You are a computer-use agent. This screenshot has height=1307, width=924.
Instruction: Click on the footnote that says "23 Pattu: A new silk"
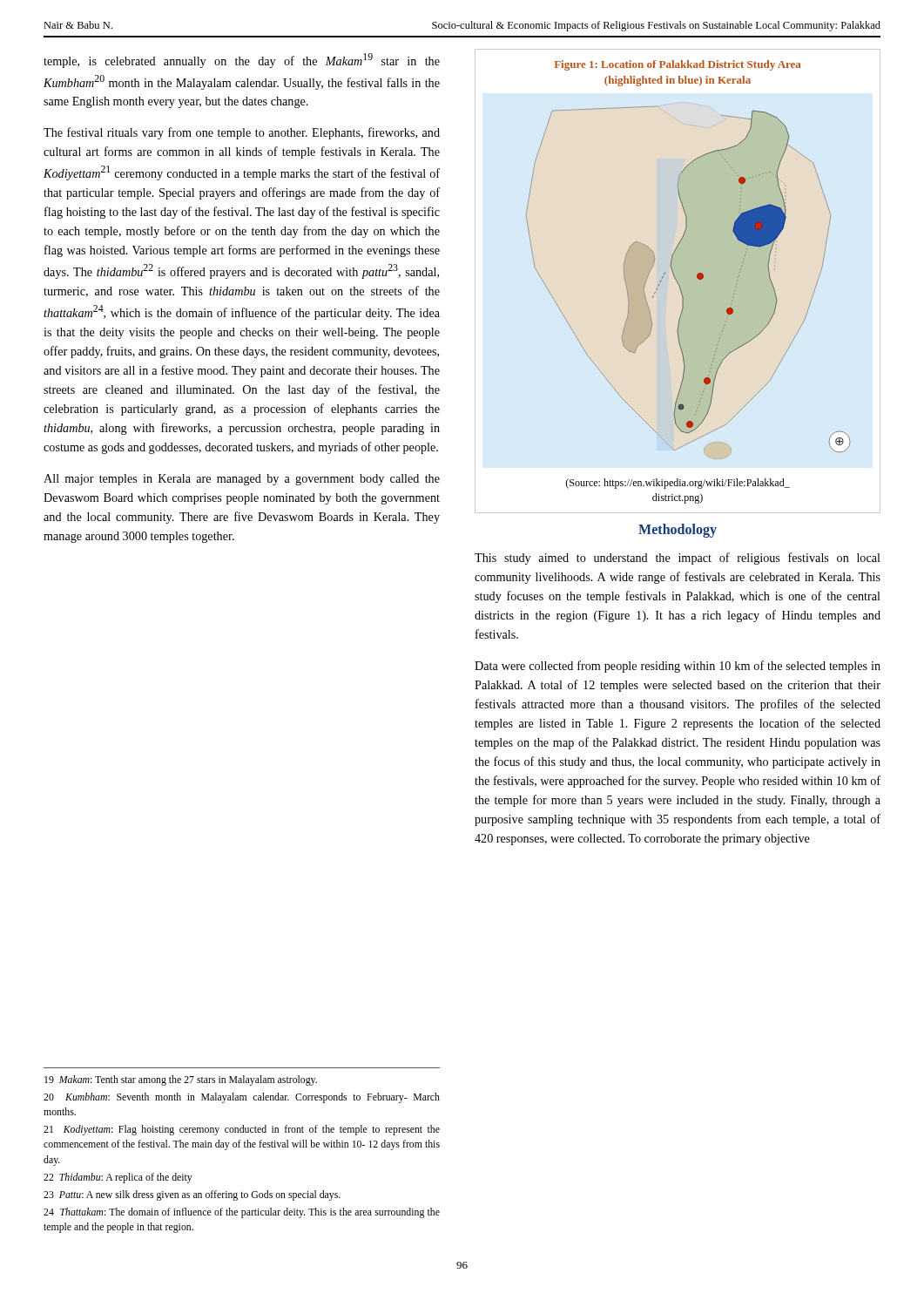[x=192, y=1194]
